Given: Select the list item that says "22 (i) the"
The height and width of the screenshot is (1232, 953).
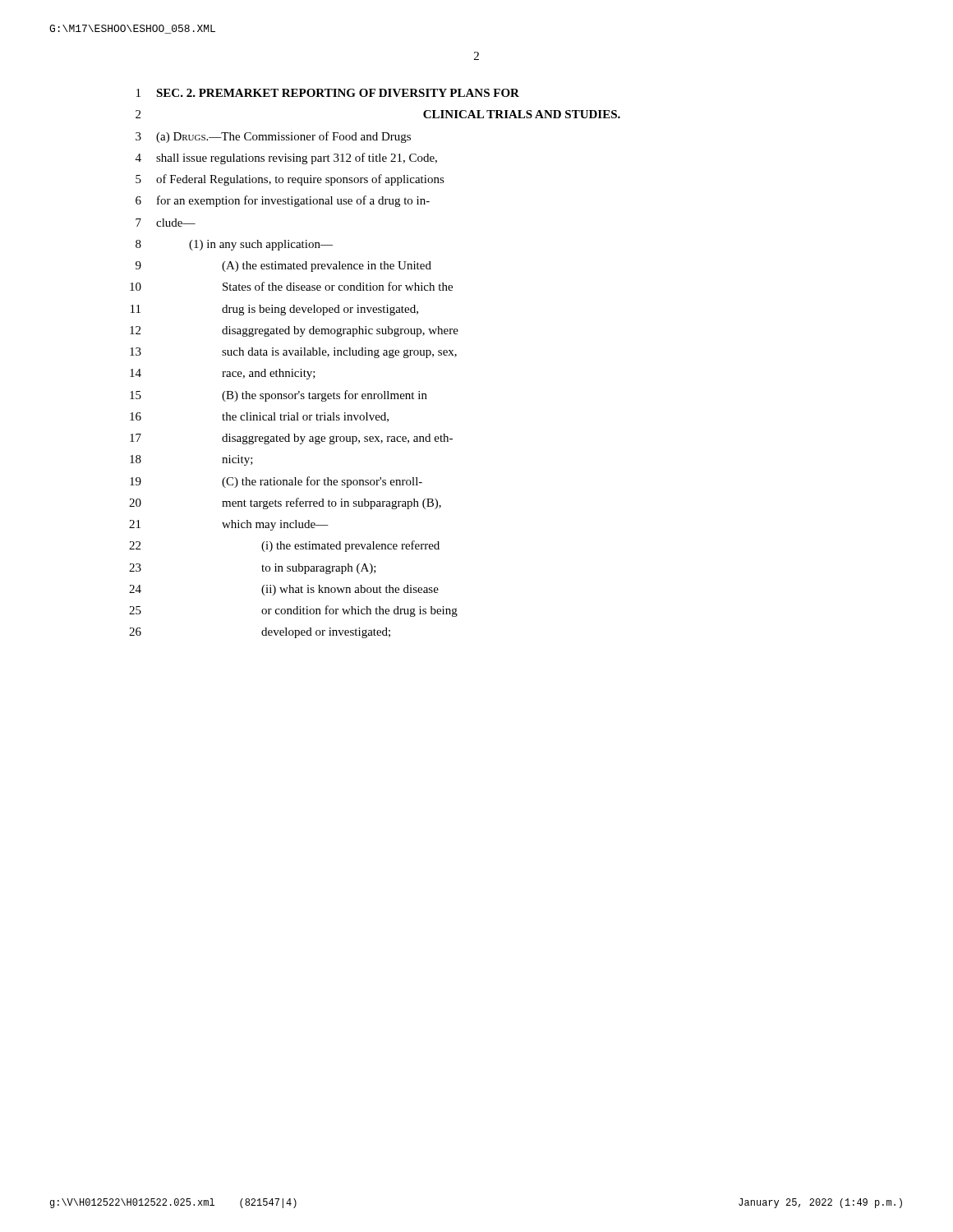Looking at the screenshot, I should click(x=284, y=546).
